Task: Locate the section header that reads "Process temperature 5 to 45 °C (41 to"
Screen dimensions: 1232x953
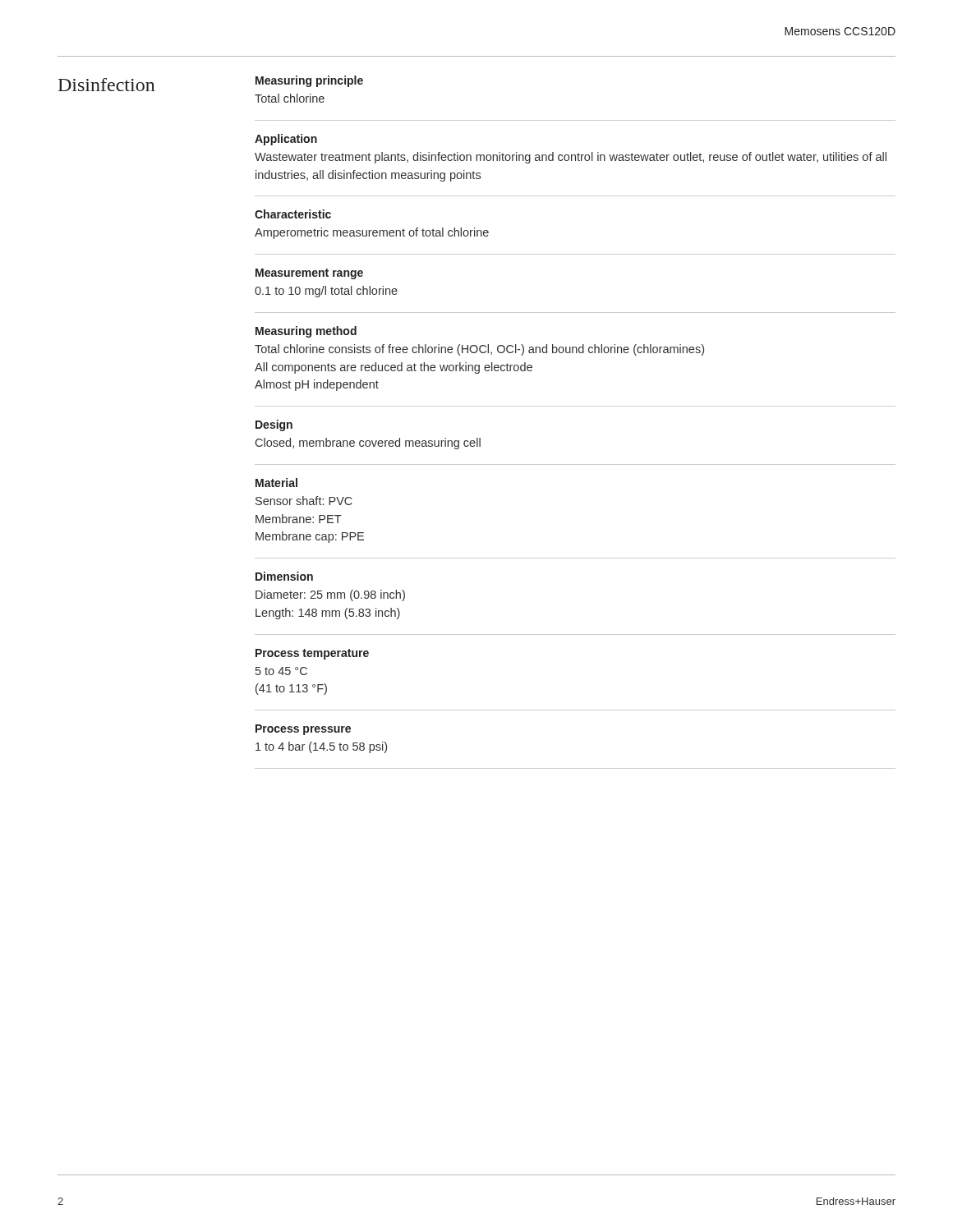Action: [312, 654]
